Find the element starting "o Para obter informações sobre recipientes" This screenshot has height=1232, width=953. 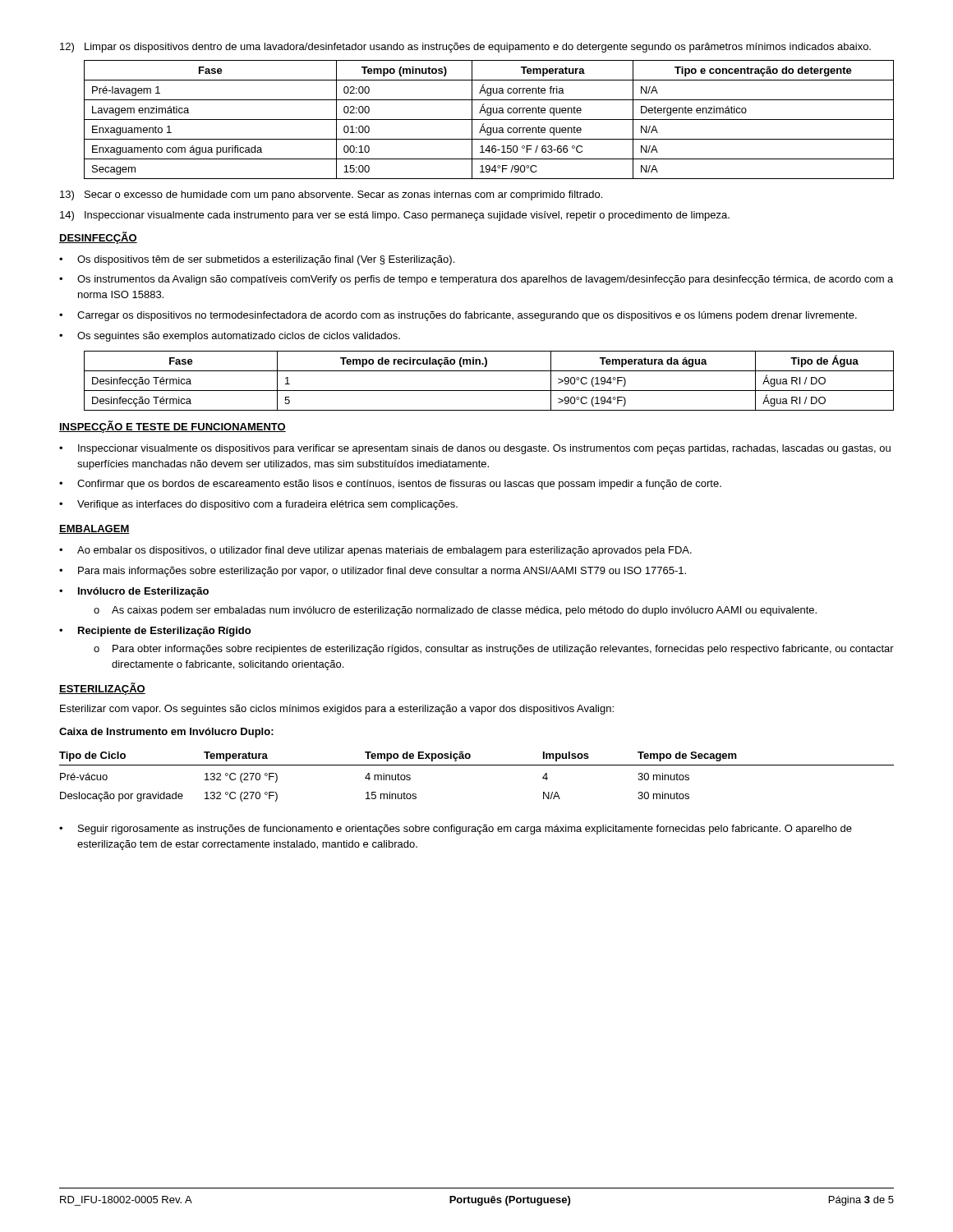tap(494, 657)
